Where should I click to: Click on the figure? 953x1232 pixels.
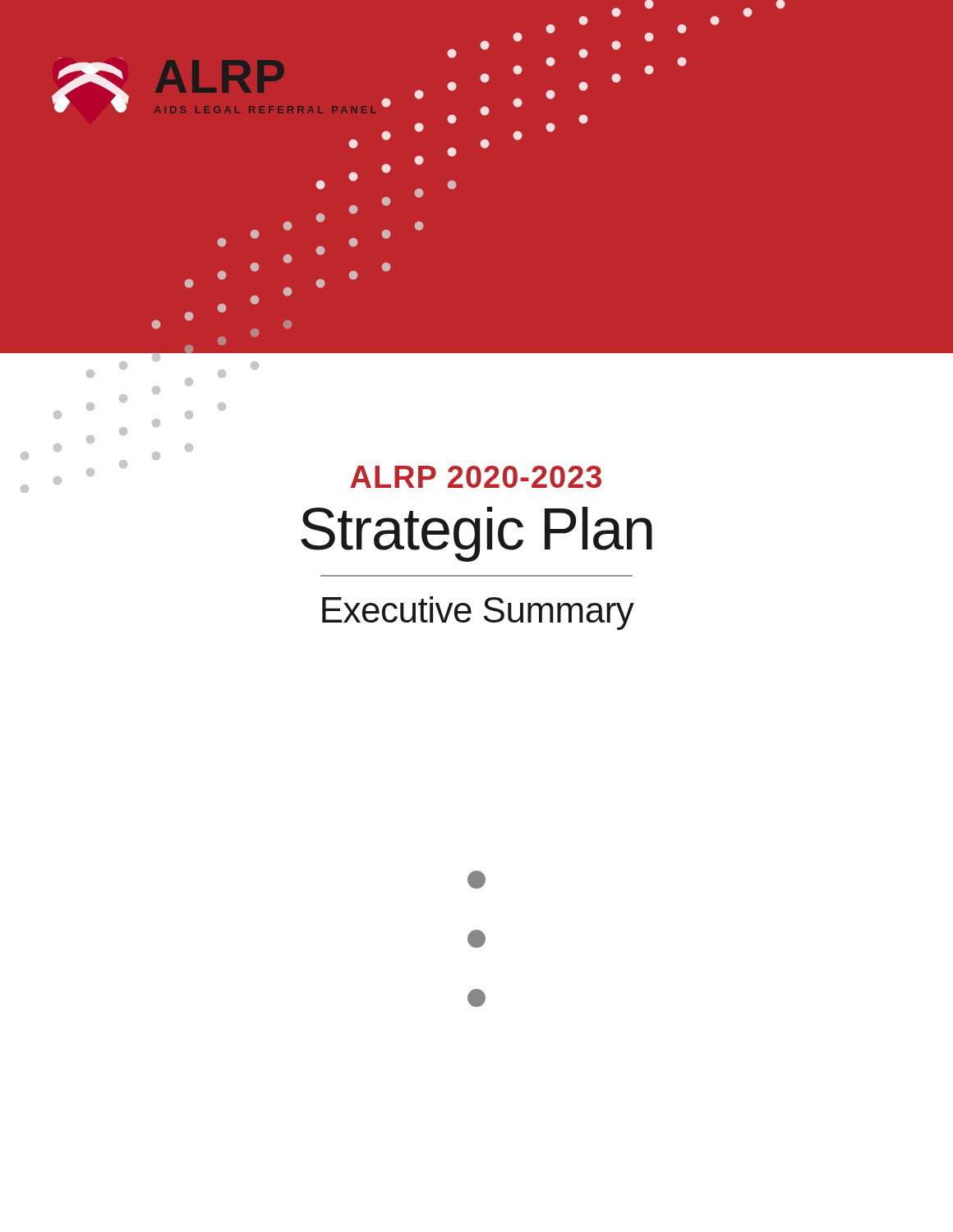pos(212,84)
